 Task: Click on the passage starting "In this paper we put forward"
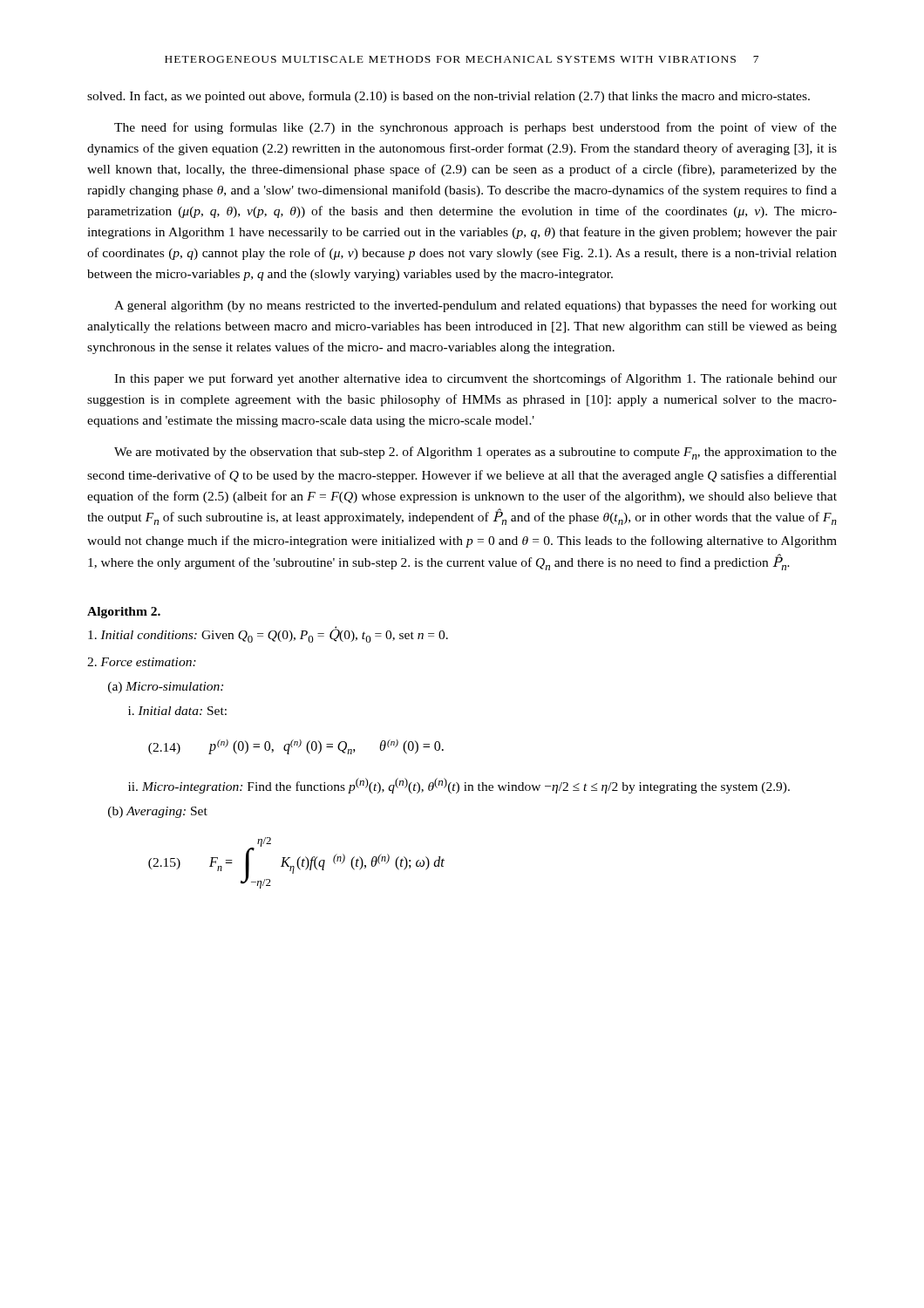point(462,400)
